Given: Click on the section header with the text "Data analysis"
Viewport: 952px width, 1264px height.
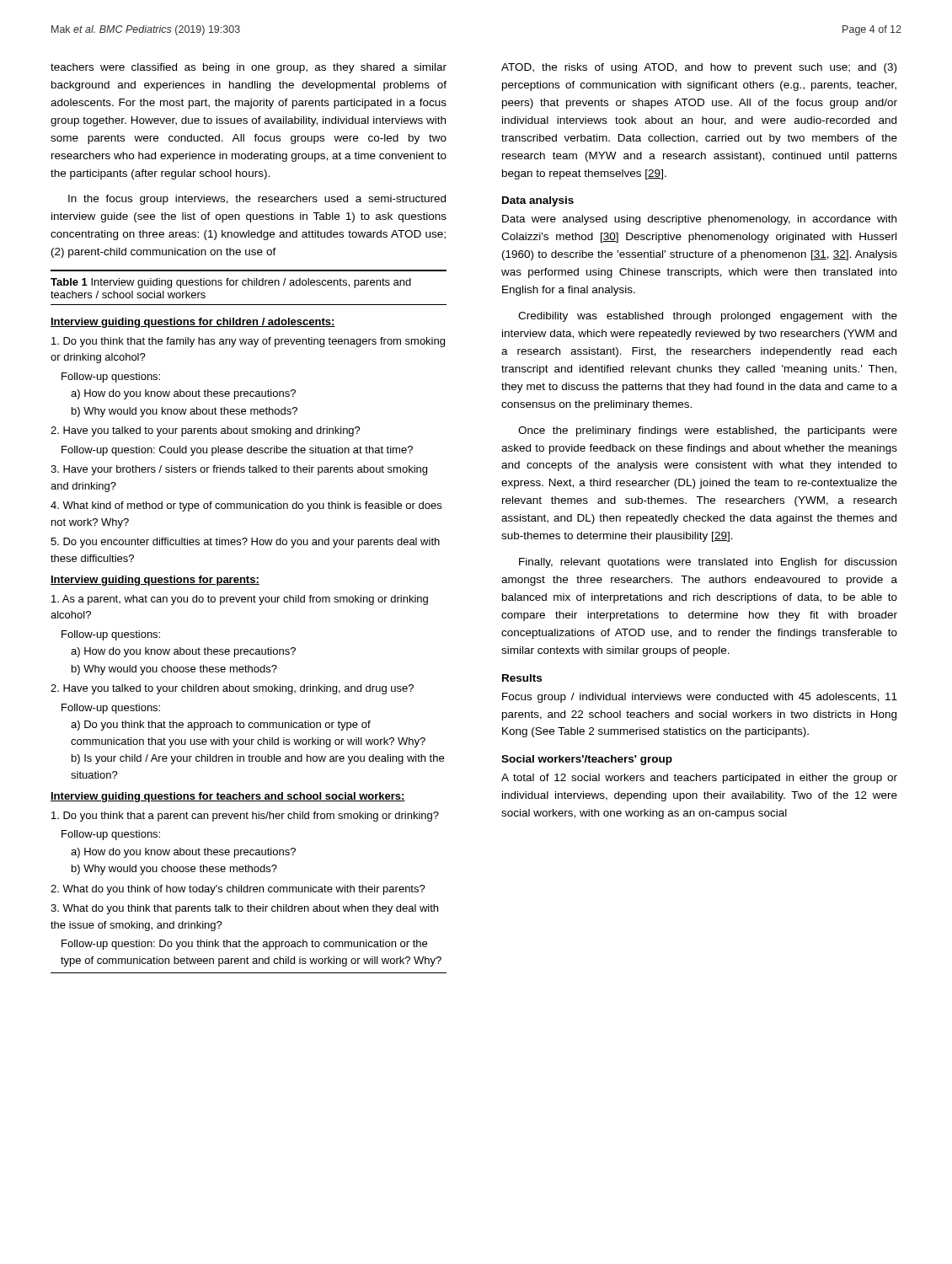Looking at the screenshot, I should (x=538, y=200).
